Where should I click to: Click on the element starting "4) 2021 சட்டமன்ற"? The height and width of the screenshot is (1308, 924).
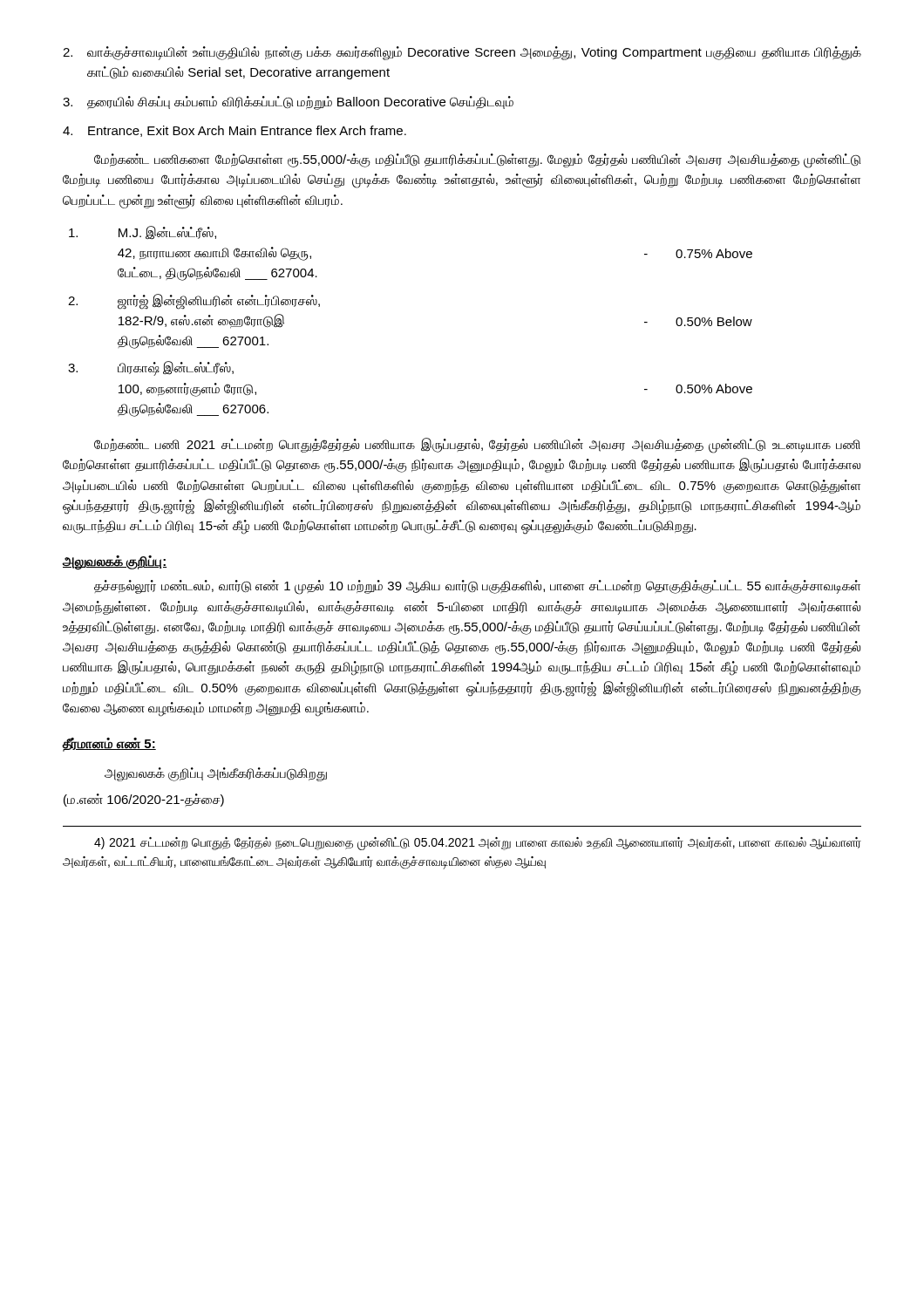coord(462,852)
